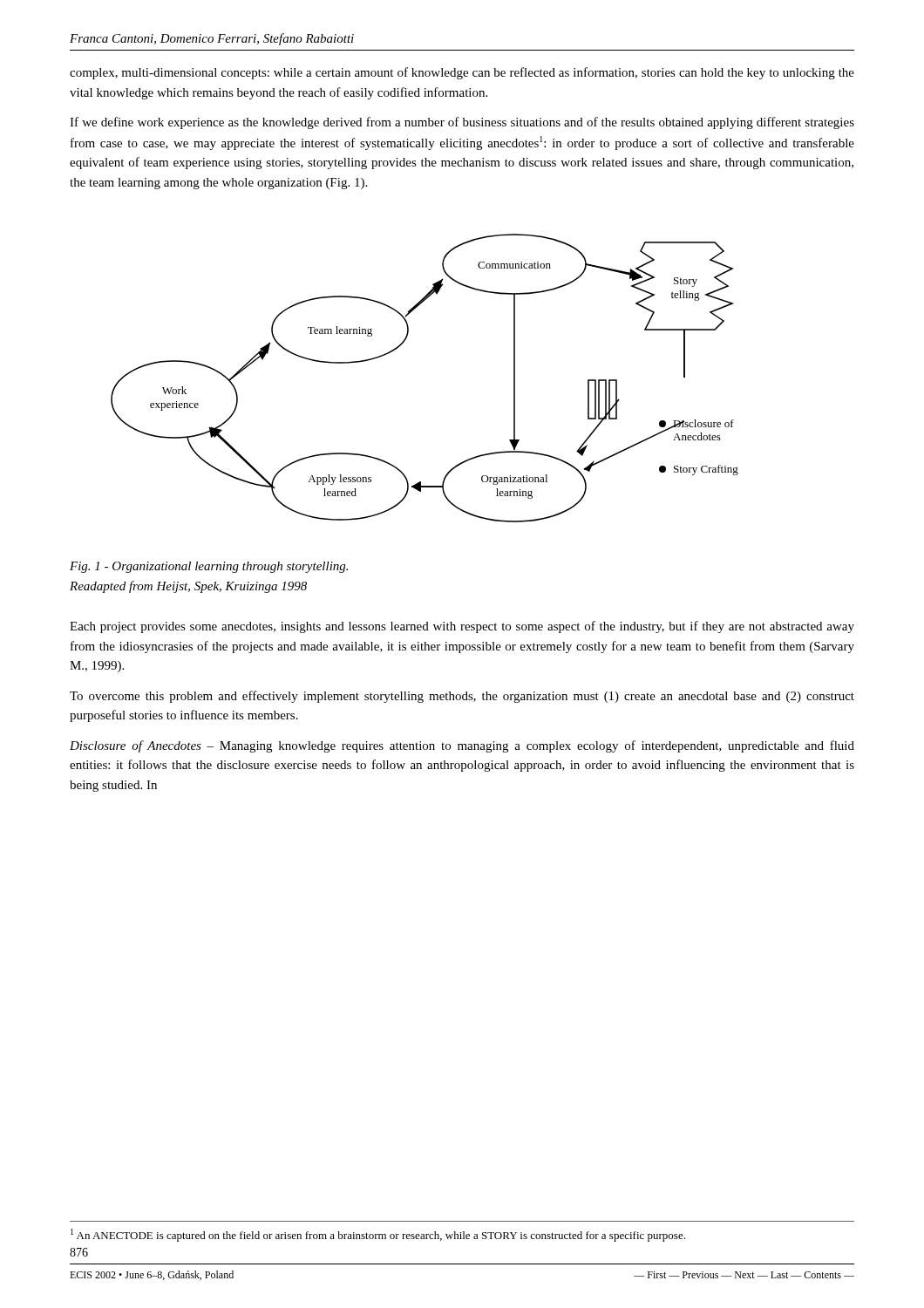
Task: Point to the passage starting "complex, multi-dimensional concepts: while a"
Action: [x=462, y=82]
